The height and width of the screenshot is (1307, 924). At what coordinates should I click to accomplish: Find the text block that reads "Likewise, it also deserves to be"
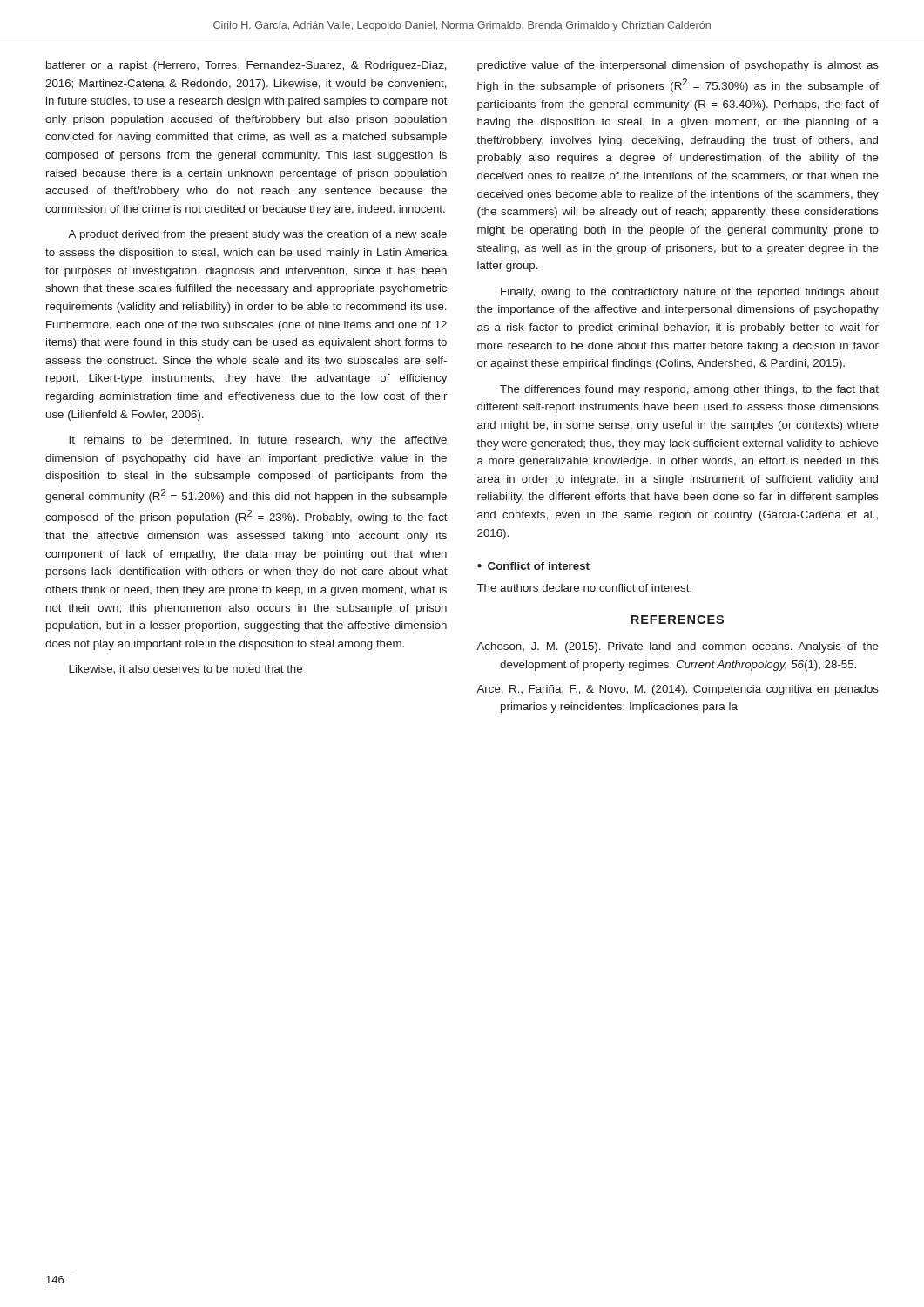coord(246,670)
